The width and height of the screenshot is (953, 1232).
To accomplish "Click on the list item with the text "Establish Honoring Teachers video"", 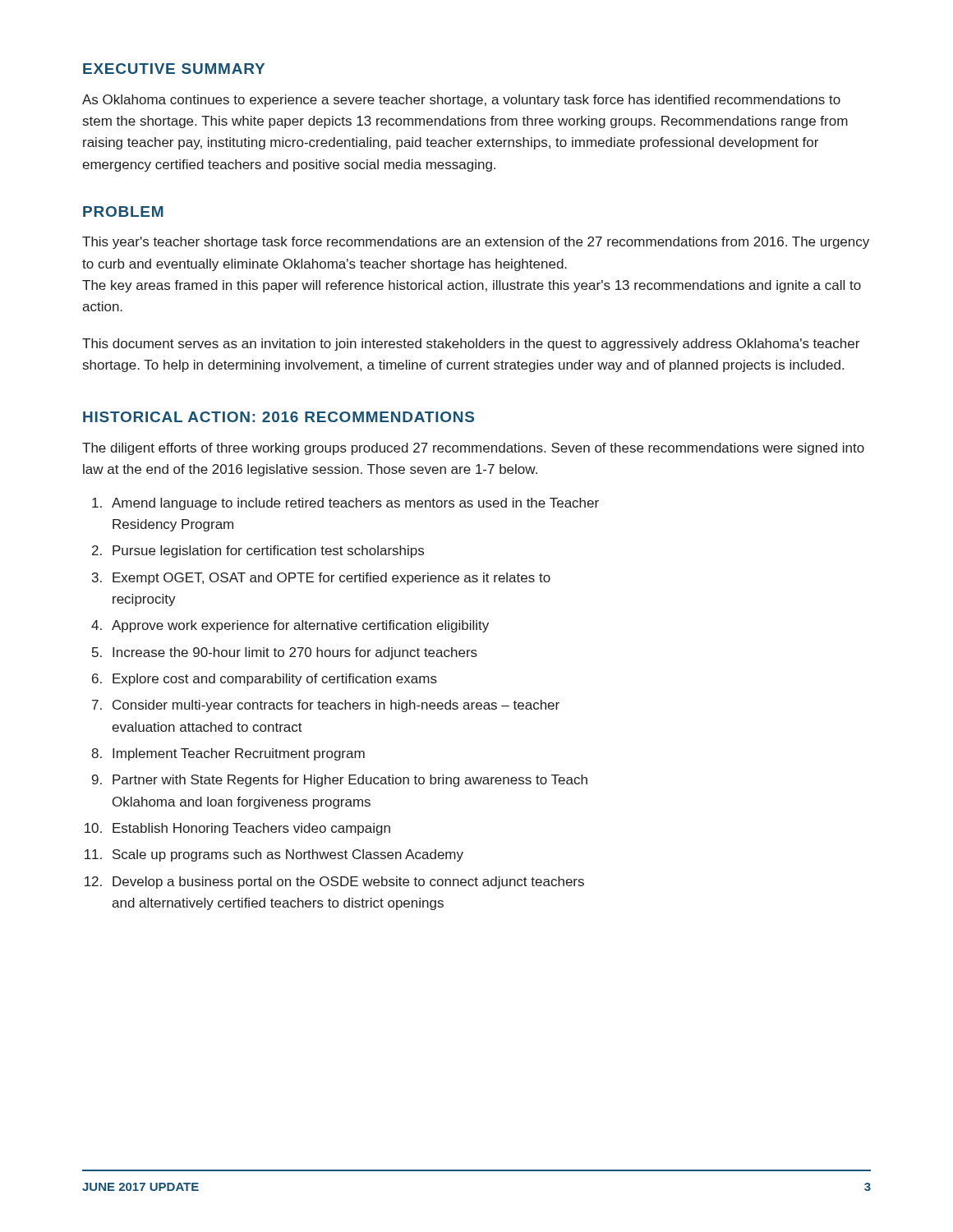I will pos(251,828).
